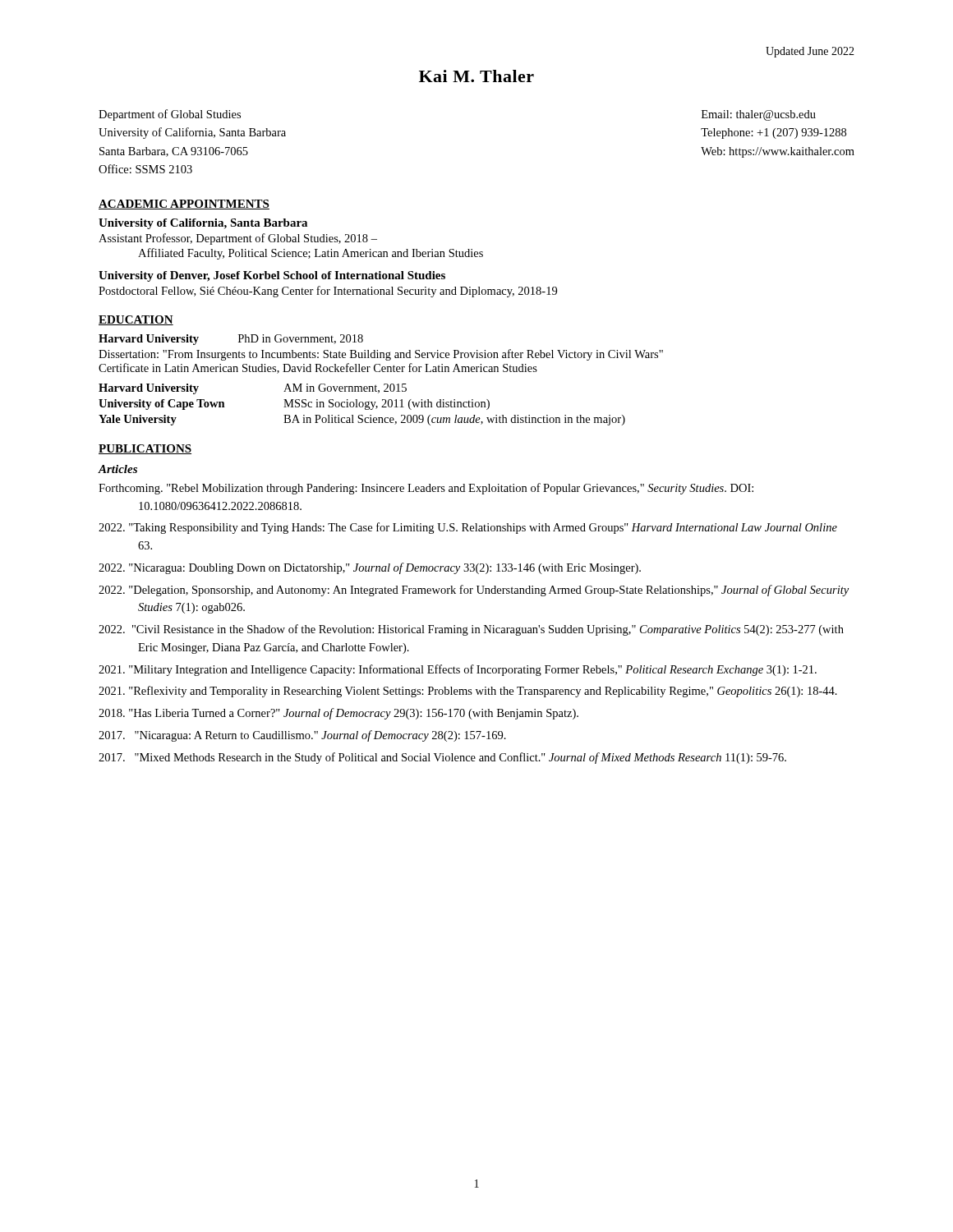
Task: Click on the list item that says "2021. "Military Integration and Intelligence Capacity:"
Action: coord(458,669)
